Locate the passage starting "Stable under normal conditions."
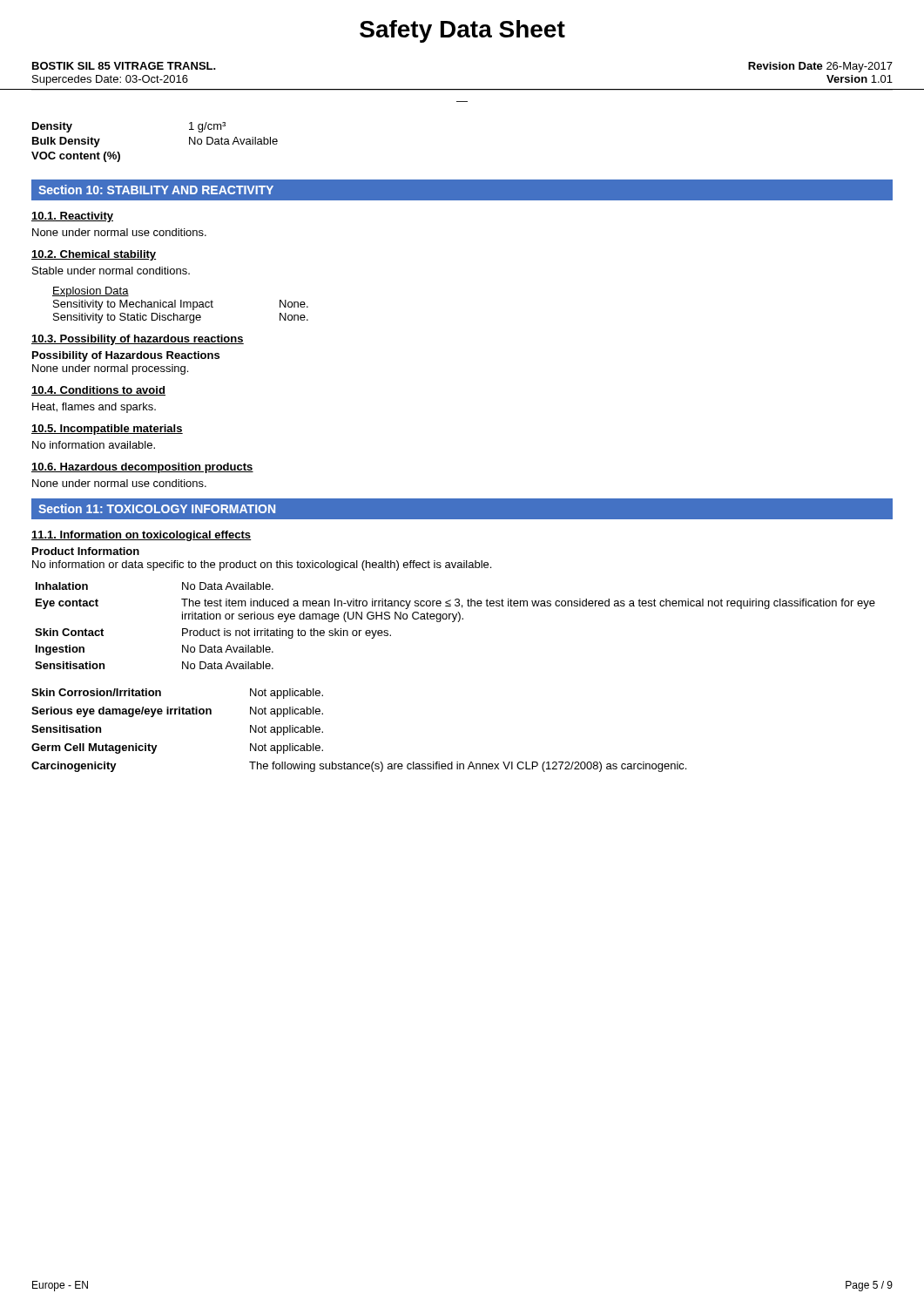The height and width of the screenshot is (1307, 924). (111, 271)
